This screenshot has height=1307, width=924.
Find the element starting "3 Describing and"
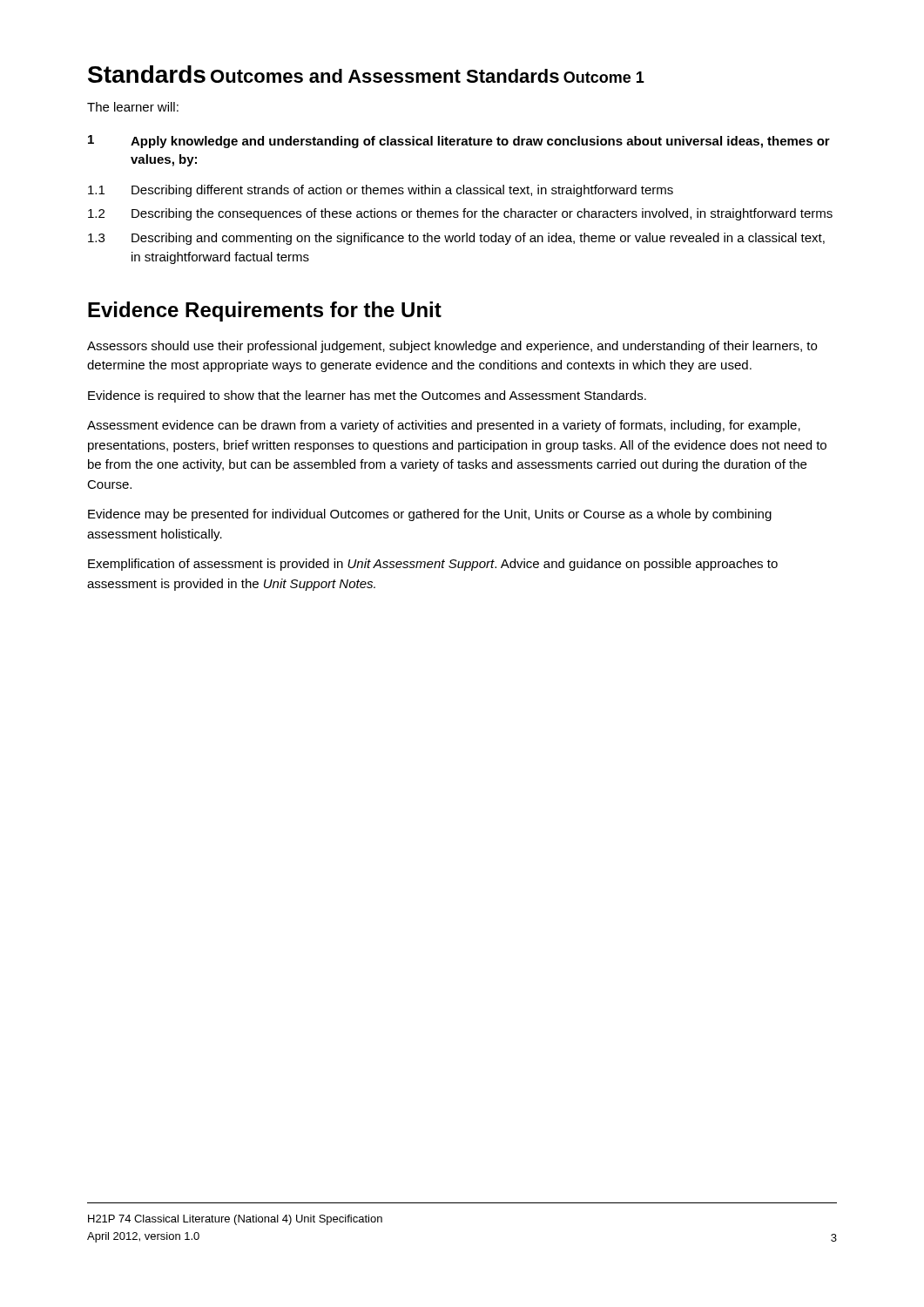tap(462, 247)
